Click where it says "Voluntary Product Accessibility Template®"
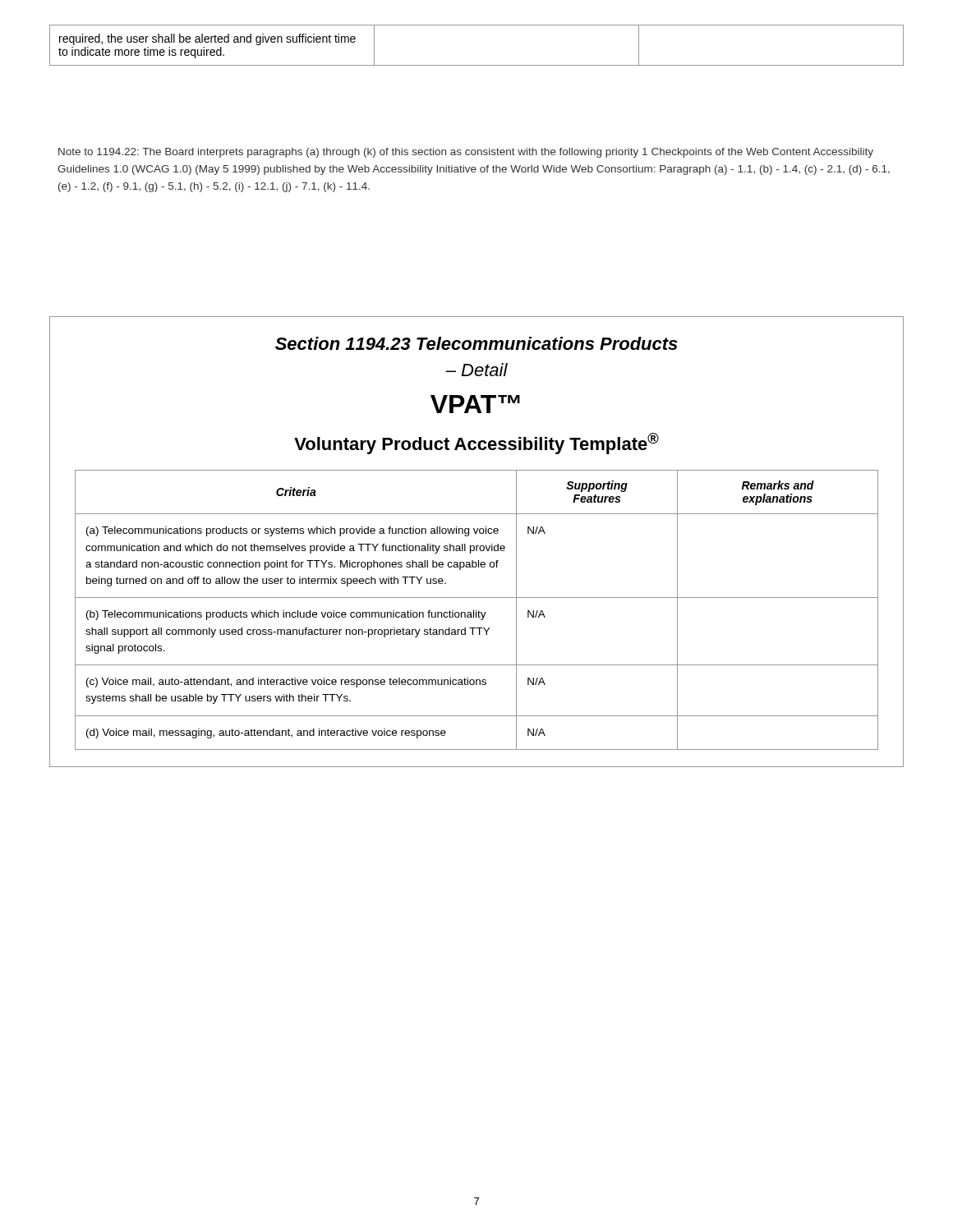This screenshot has height=1232, width=953. click(x=476, y=442)
